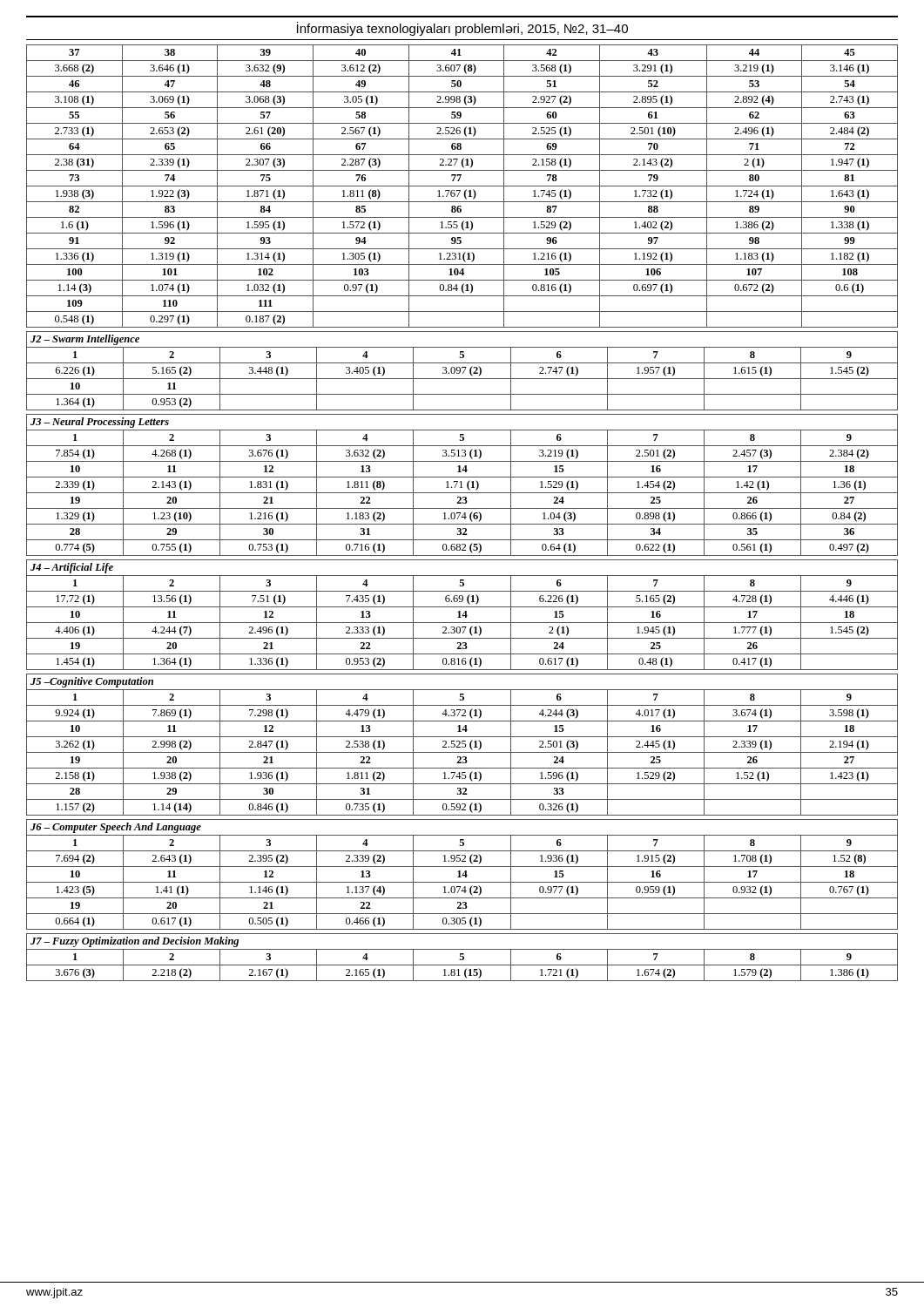Viewport: 924px width, 1307px height.
Task: Find the passage starting "J6 – Computer Speech And Language"
Action: point(116,827)
